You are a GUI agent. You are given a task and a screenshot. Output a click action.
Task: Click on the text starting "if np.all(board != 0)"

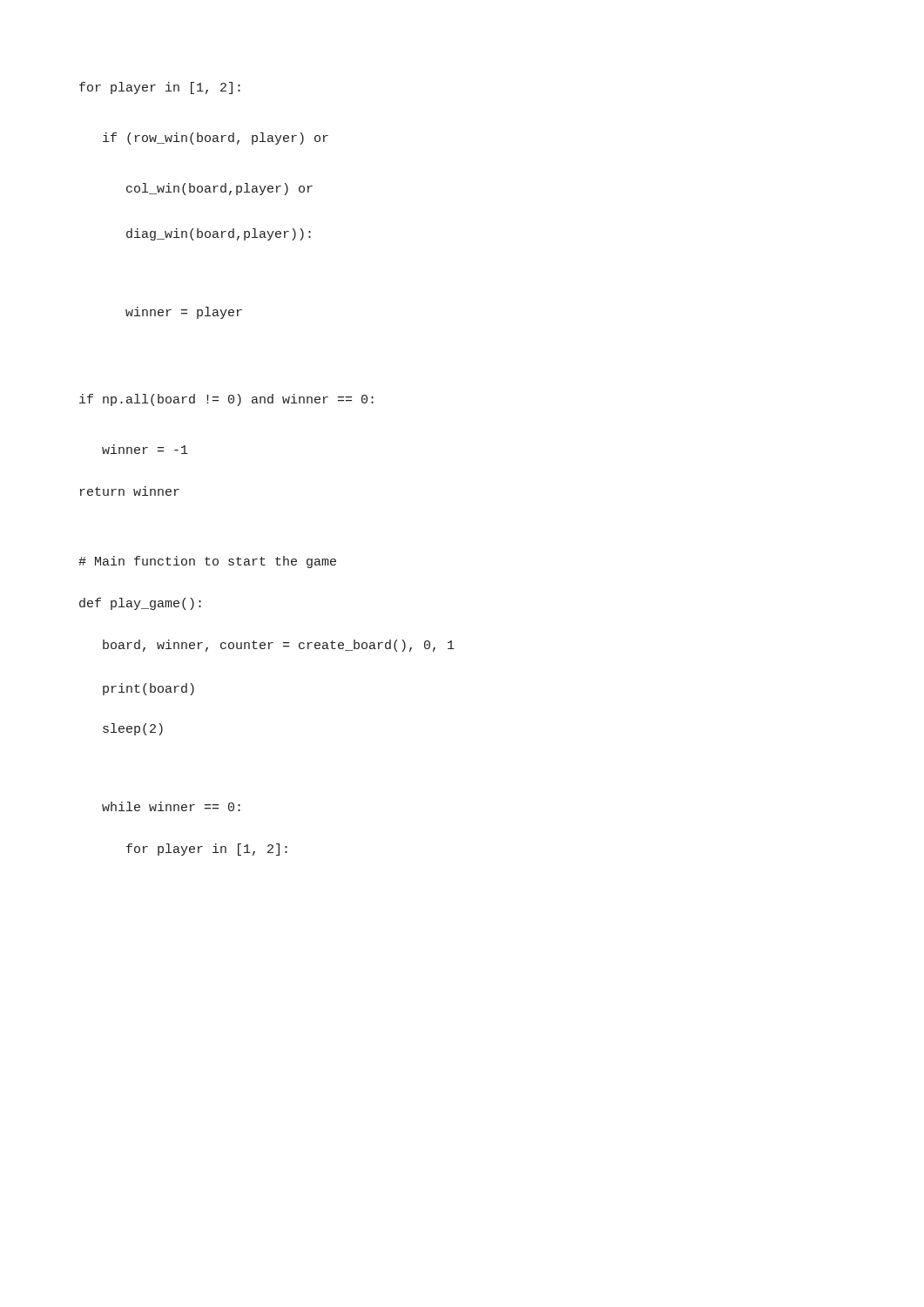click(227, 400)
